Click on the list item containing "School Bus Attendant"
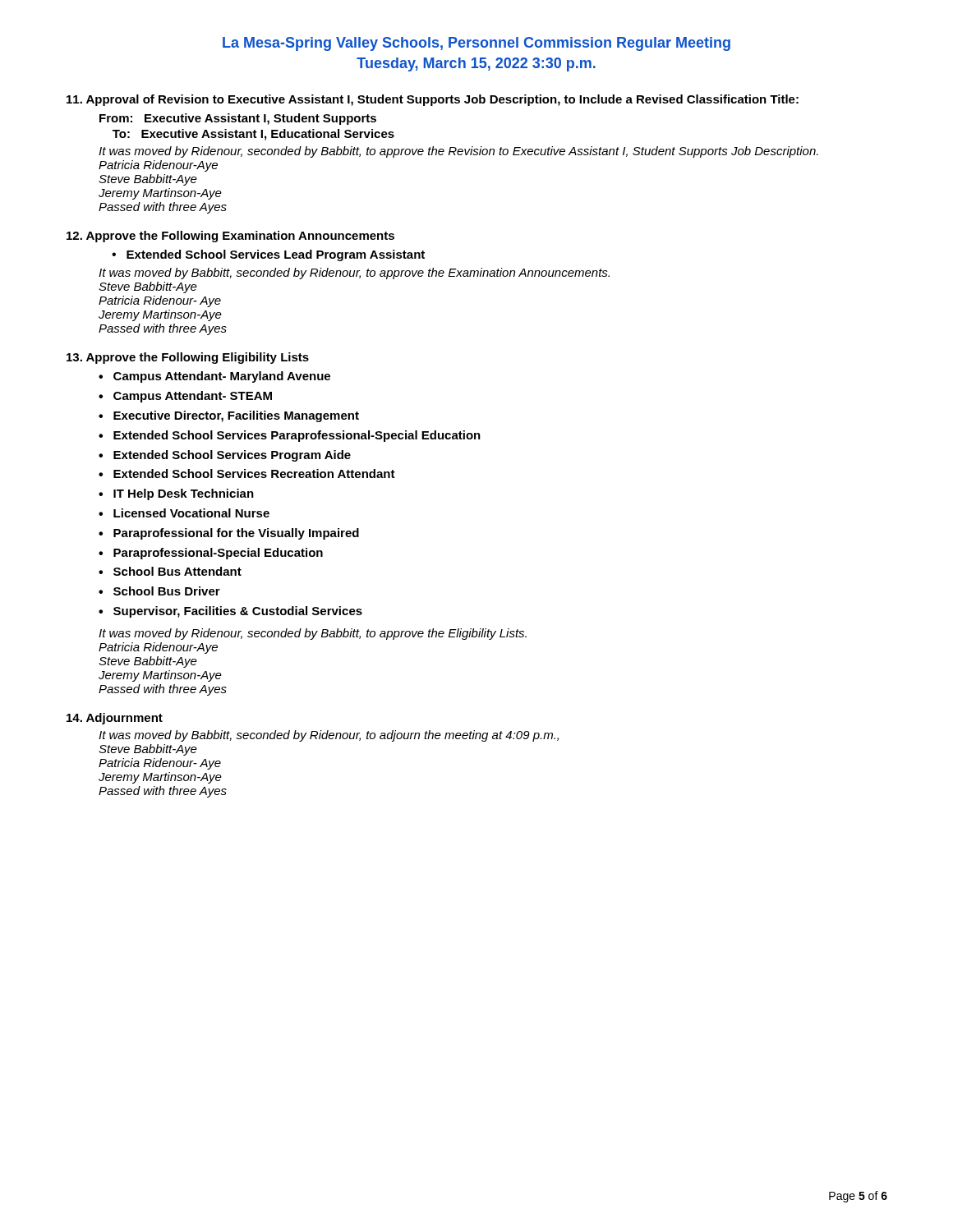Viewport: 953px width, 1232px height. pos(177,572)
